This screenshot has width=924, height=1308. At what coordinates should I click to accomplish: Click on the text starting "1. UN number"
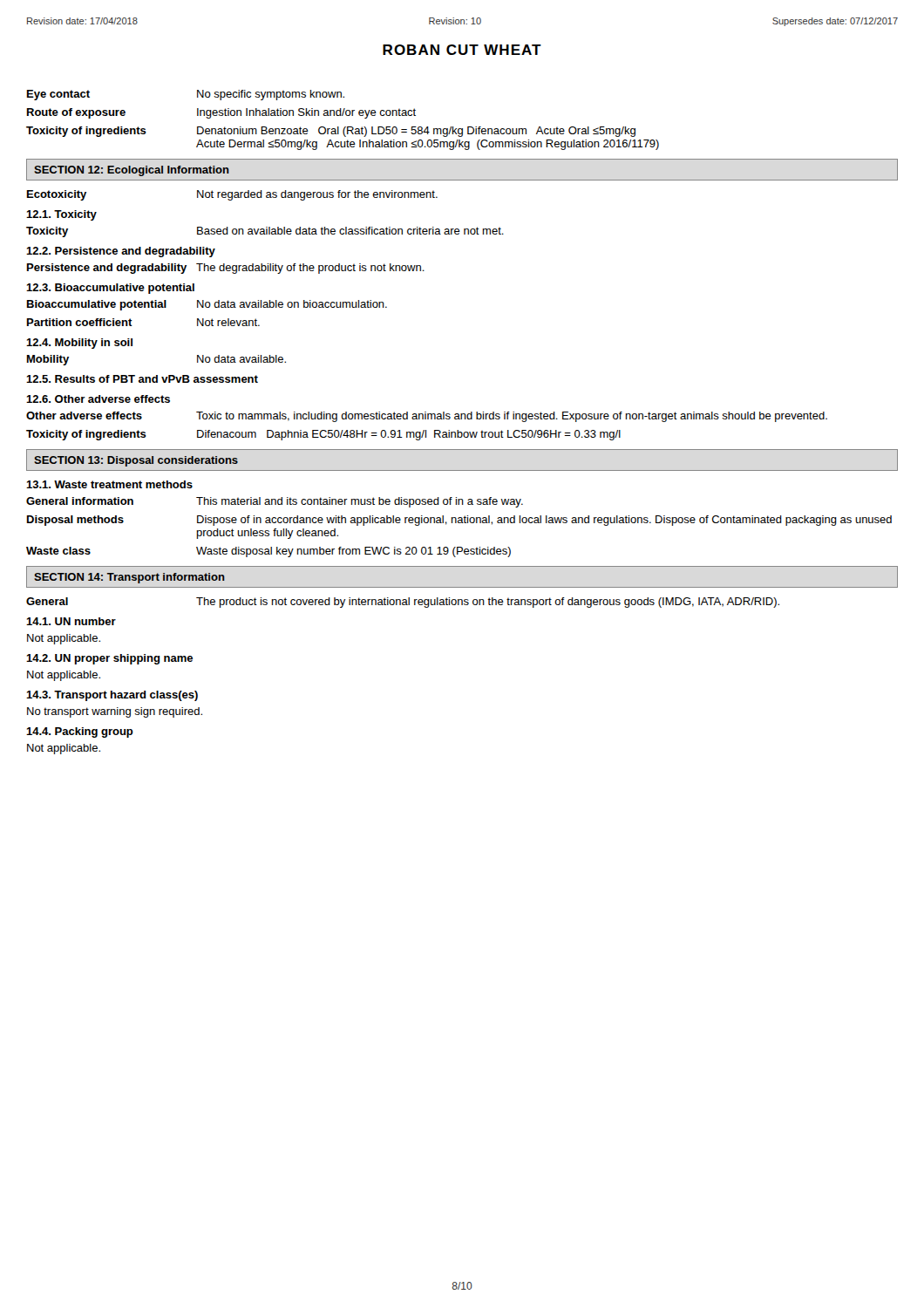tap(71, 621)
